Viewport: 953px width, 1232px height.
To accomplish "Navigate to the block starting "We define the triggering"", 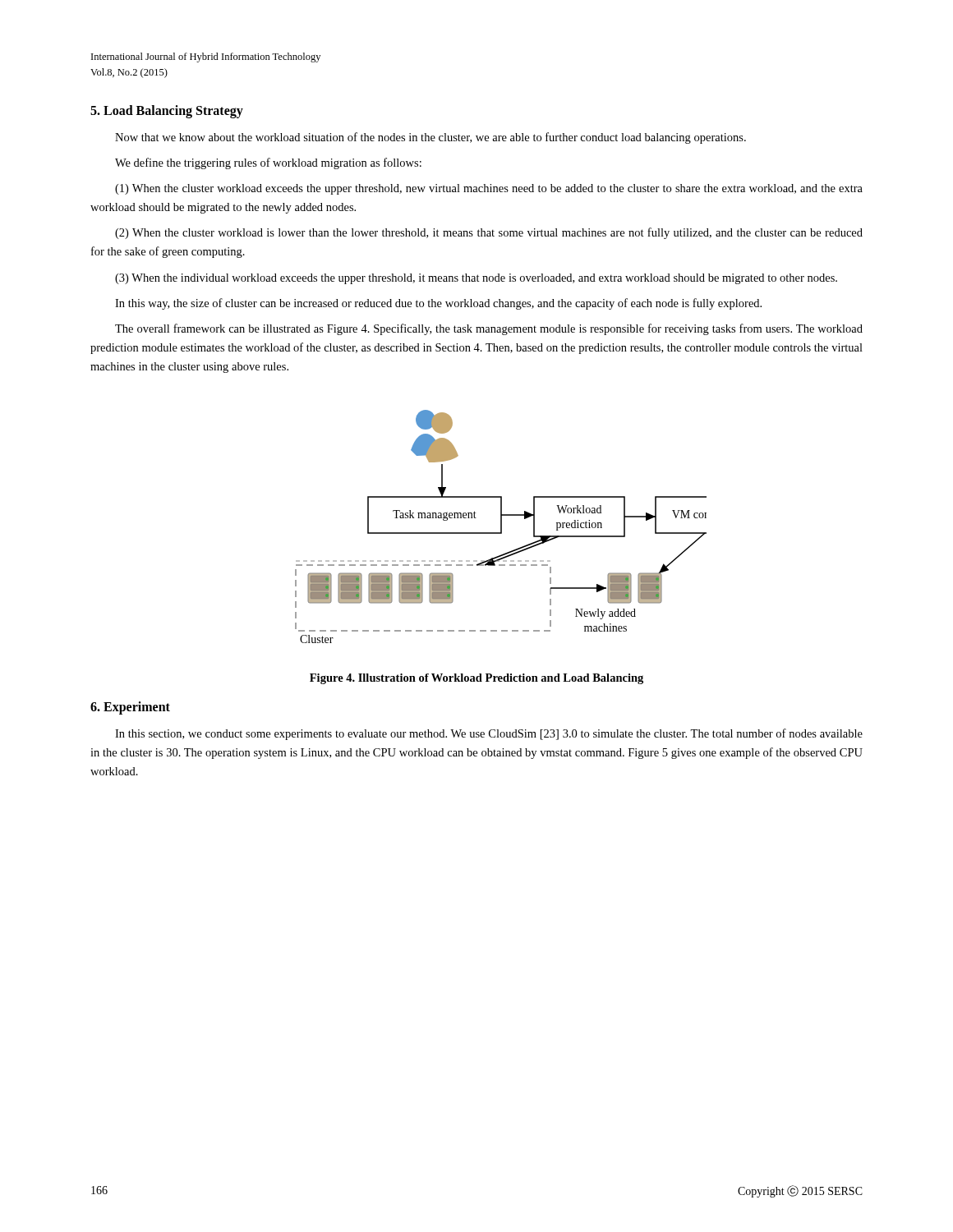I will (269, 162).
